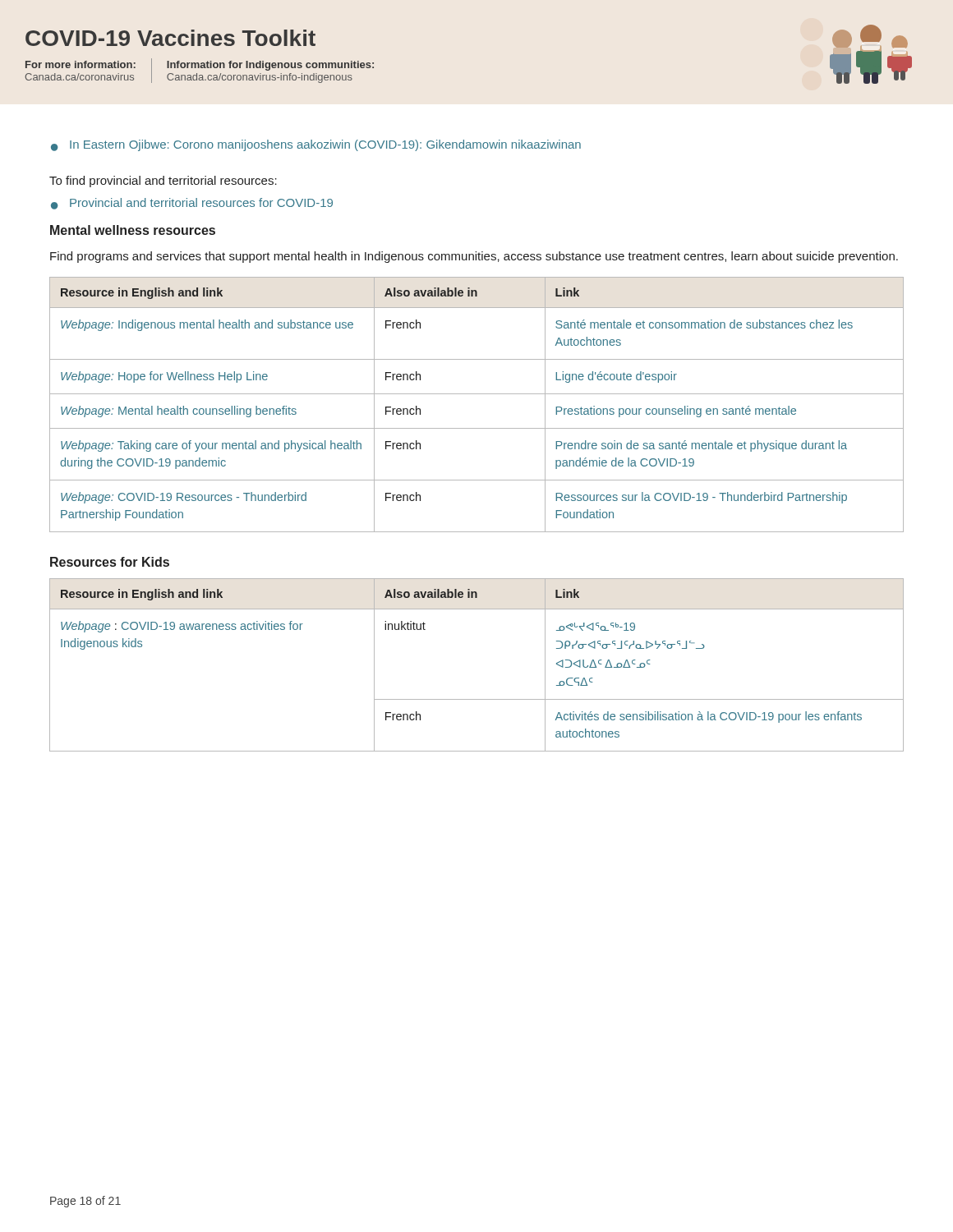Select the list item that says "● Provincial and territorial resources"
953x1232 pixels.
[191, 204]
